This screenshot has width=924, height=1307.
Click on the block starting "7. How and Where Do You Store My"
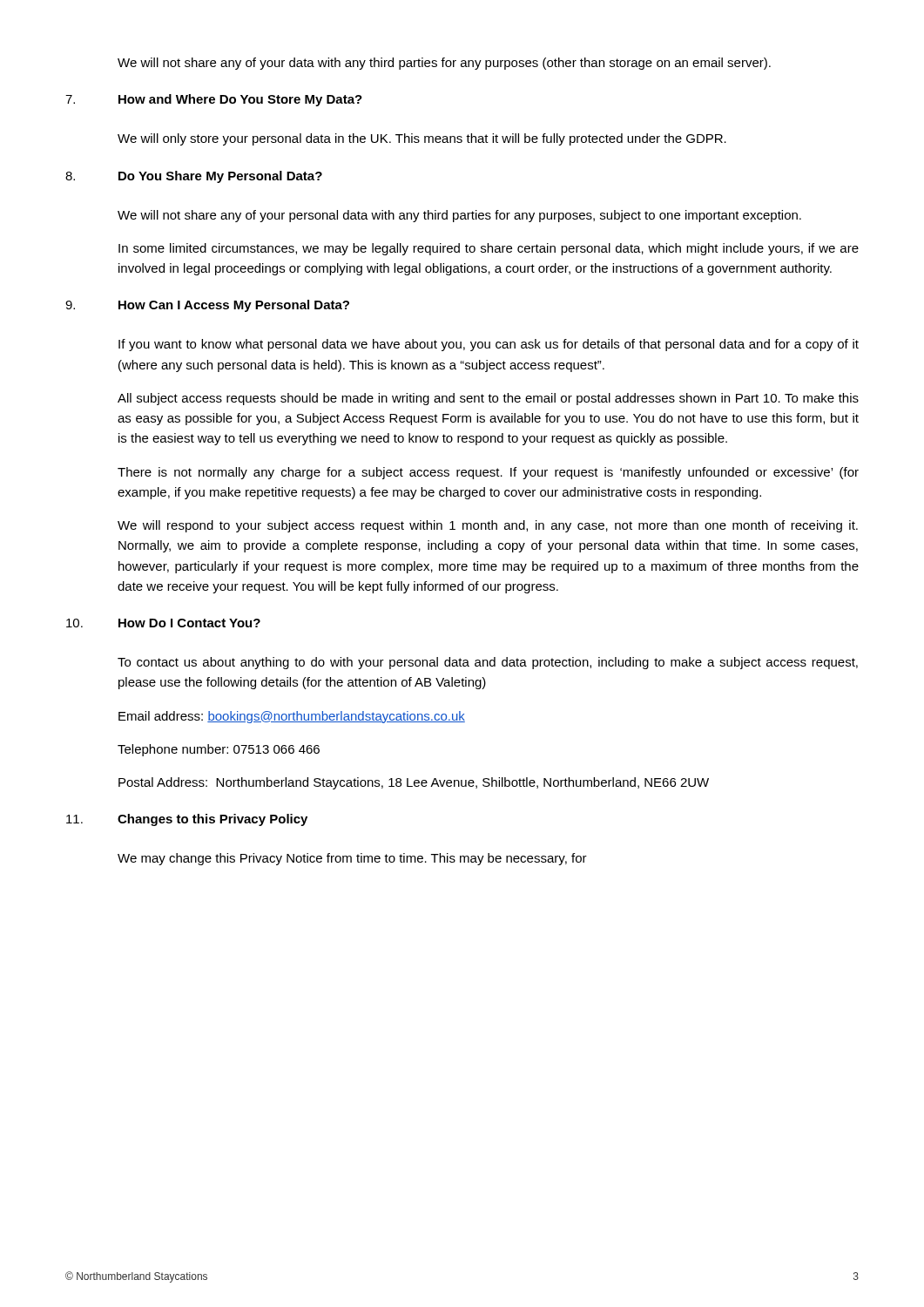[214, 100]
